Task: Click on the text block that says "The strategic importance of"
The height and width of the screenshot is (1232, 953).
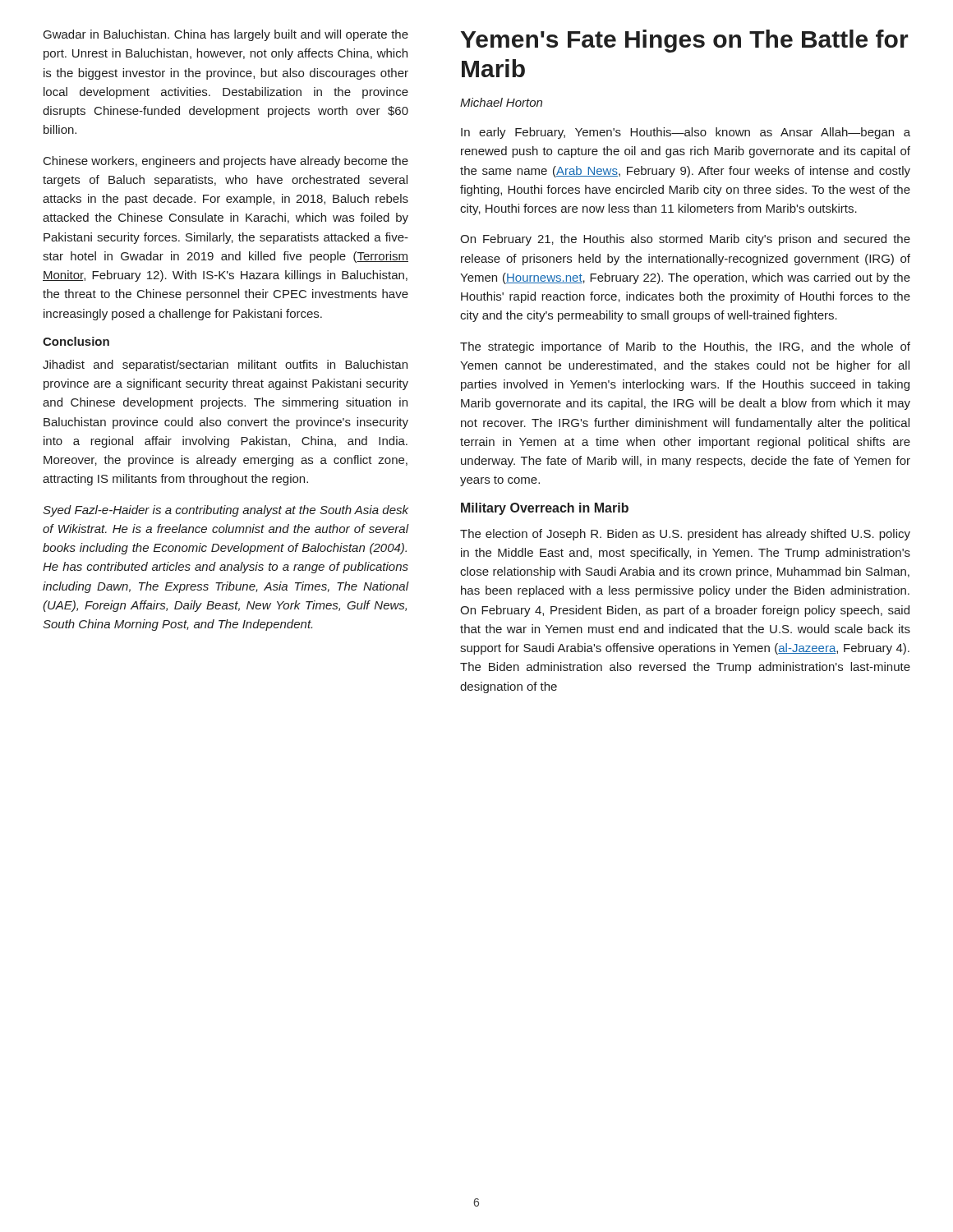Action: pos(685,413)
